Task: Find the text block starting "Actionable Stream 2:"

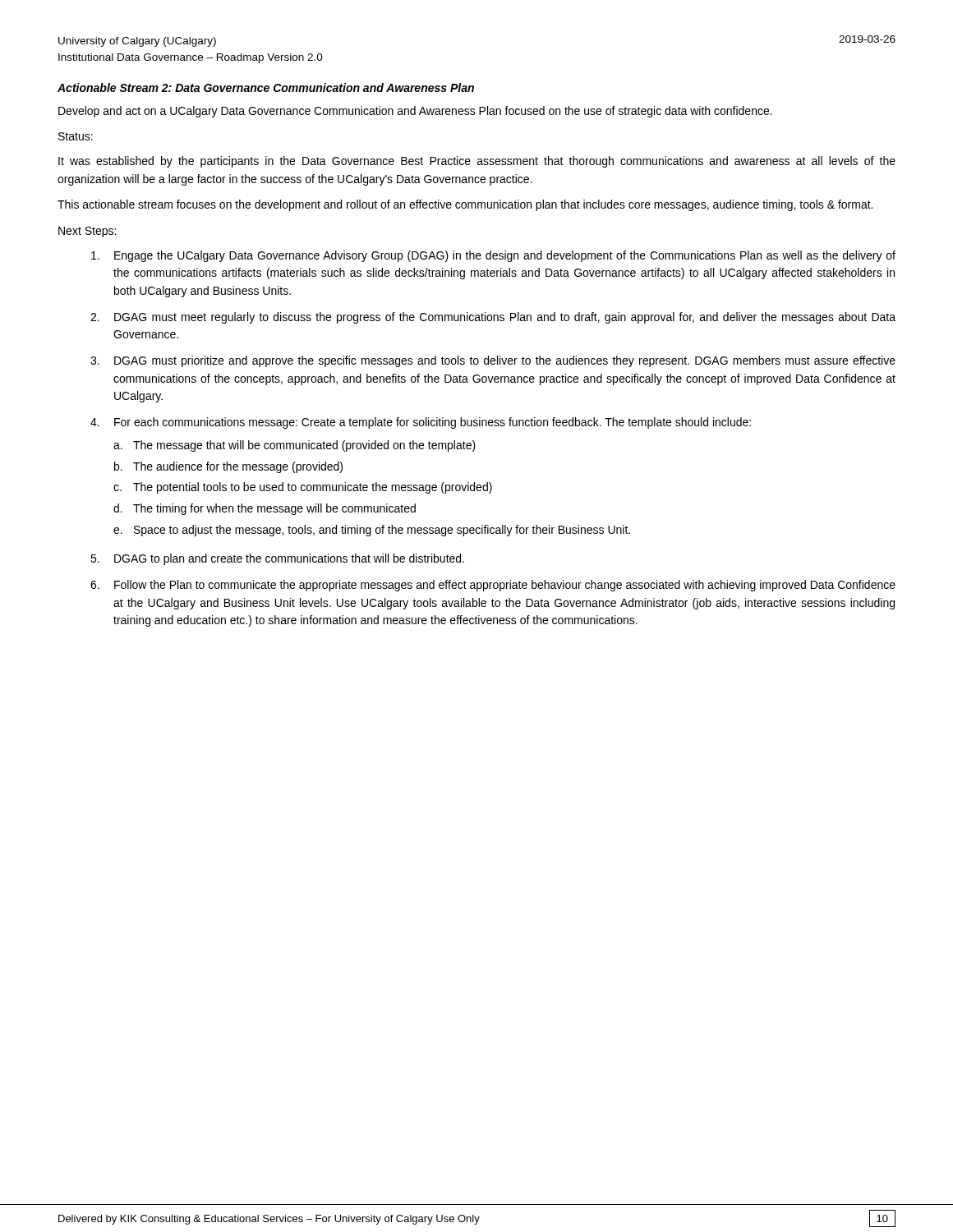Action: pos(266,87)
